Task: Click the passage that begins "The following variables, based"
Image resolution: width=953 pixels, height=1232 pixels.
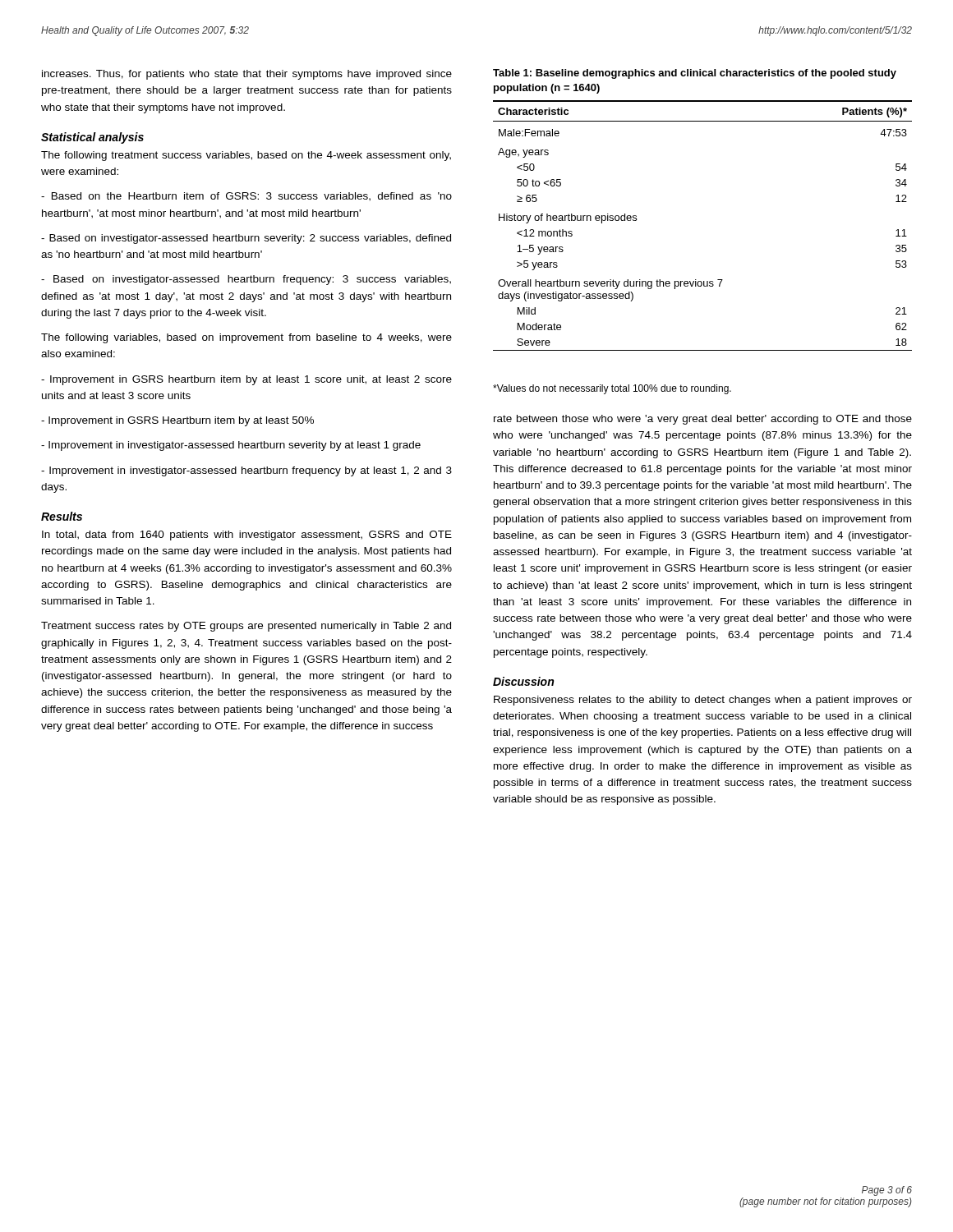Action: [x=246, y=346]
